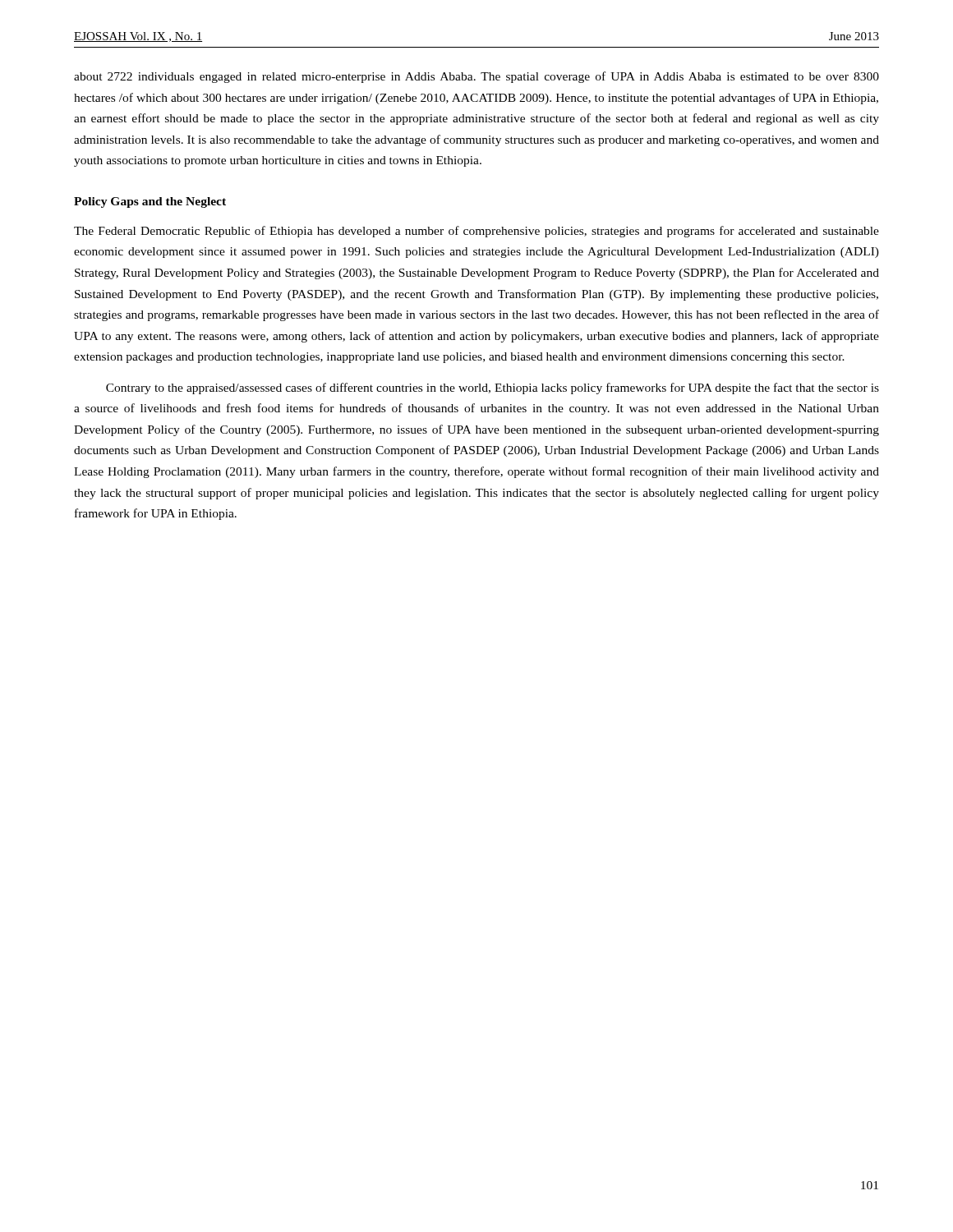Find the region starting "The Federal Democratic"
Image resolution: width=953 pixels, height=1232 pixels.
(476, 293)
